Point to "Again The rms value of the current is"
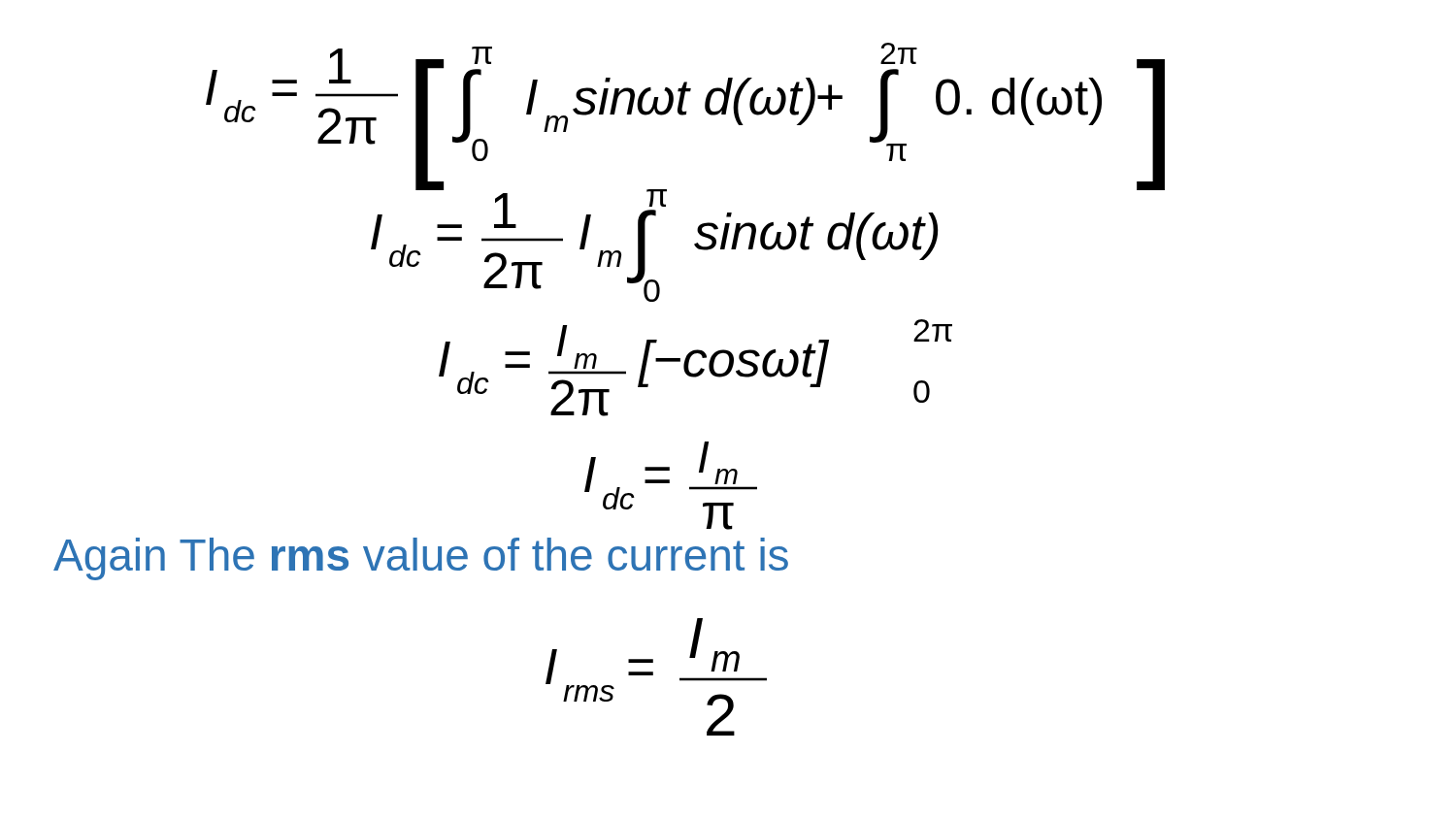 pyautogui.click(x=422, y=555)
